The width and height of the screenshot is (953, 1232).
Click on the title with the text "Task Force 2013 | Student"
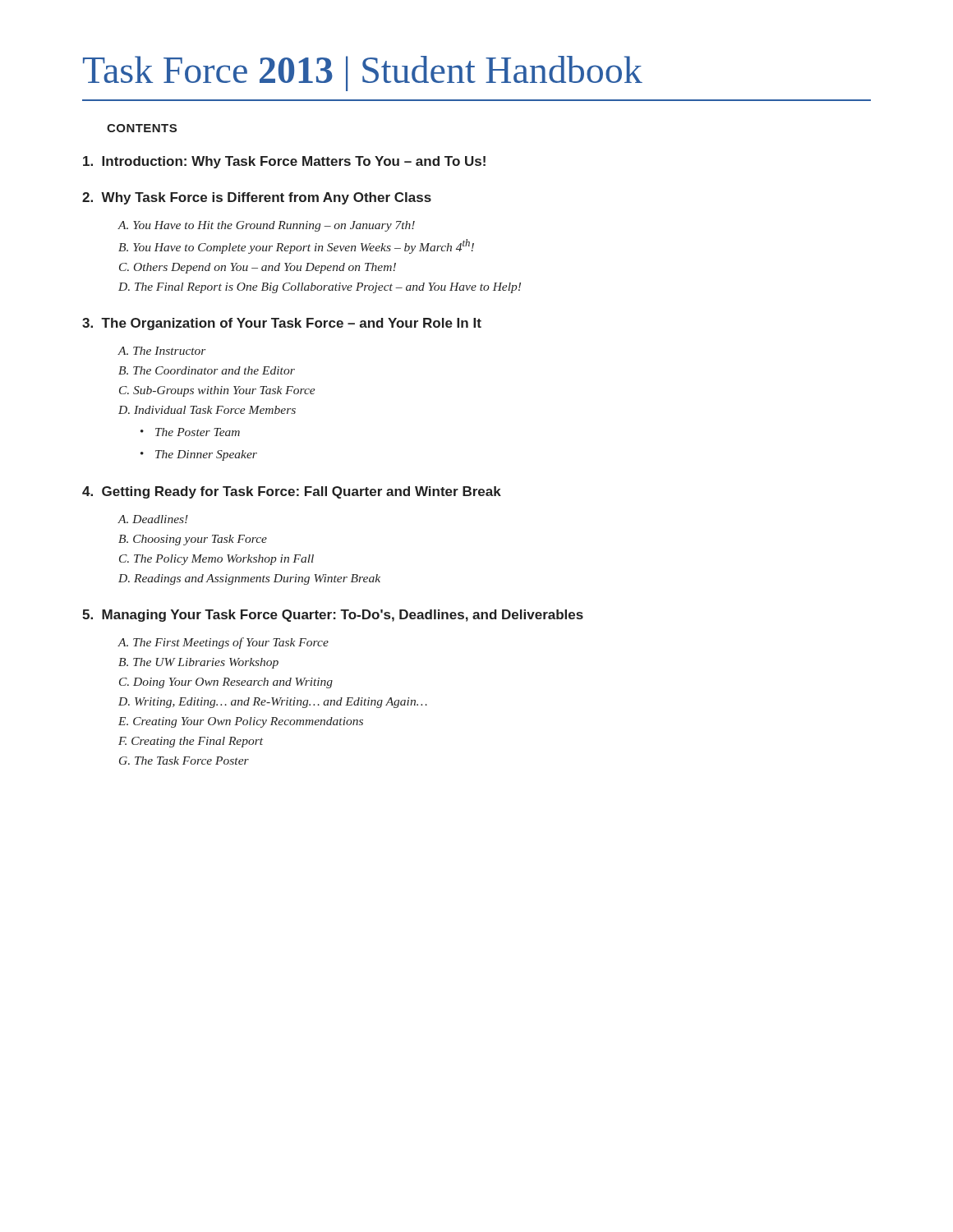(x=476, y=75)
